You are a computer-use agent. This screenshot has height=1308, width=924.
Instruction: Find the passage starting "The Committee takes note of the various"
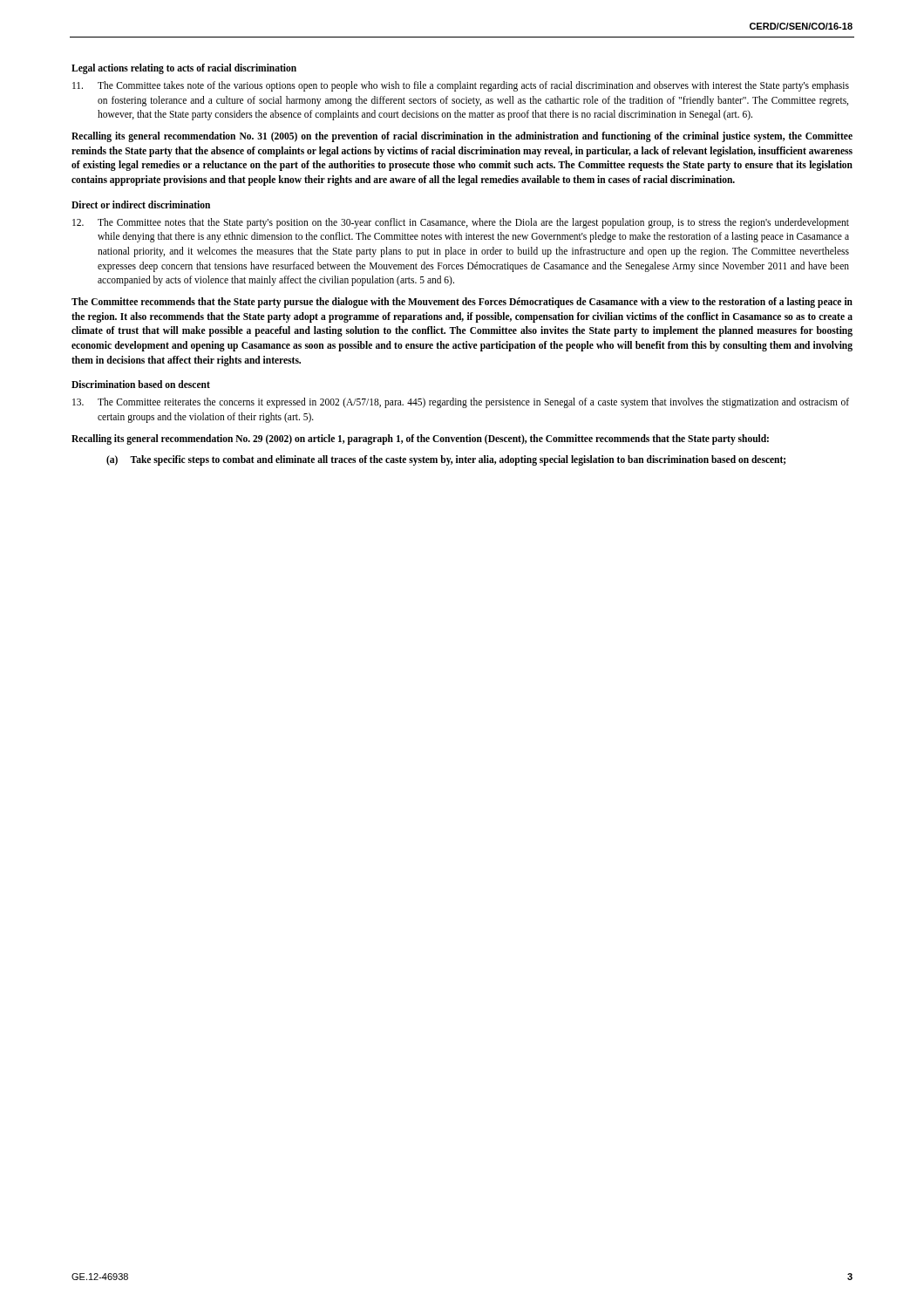[460, 100]
